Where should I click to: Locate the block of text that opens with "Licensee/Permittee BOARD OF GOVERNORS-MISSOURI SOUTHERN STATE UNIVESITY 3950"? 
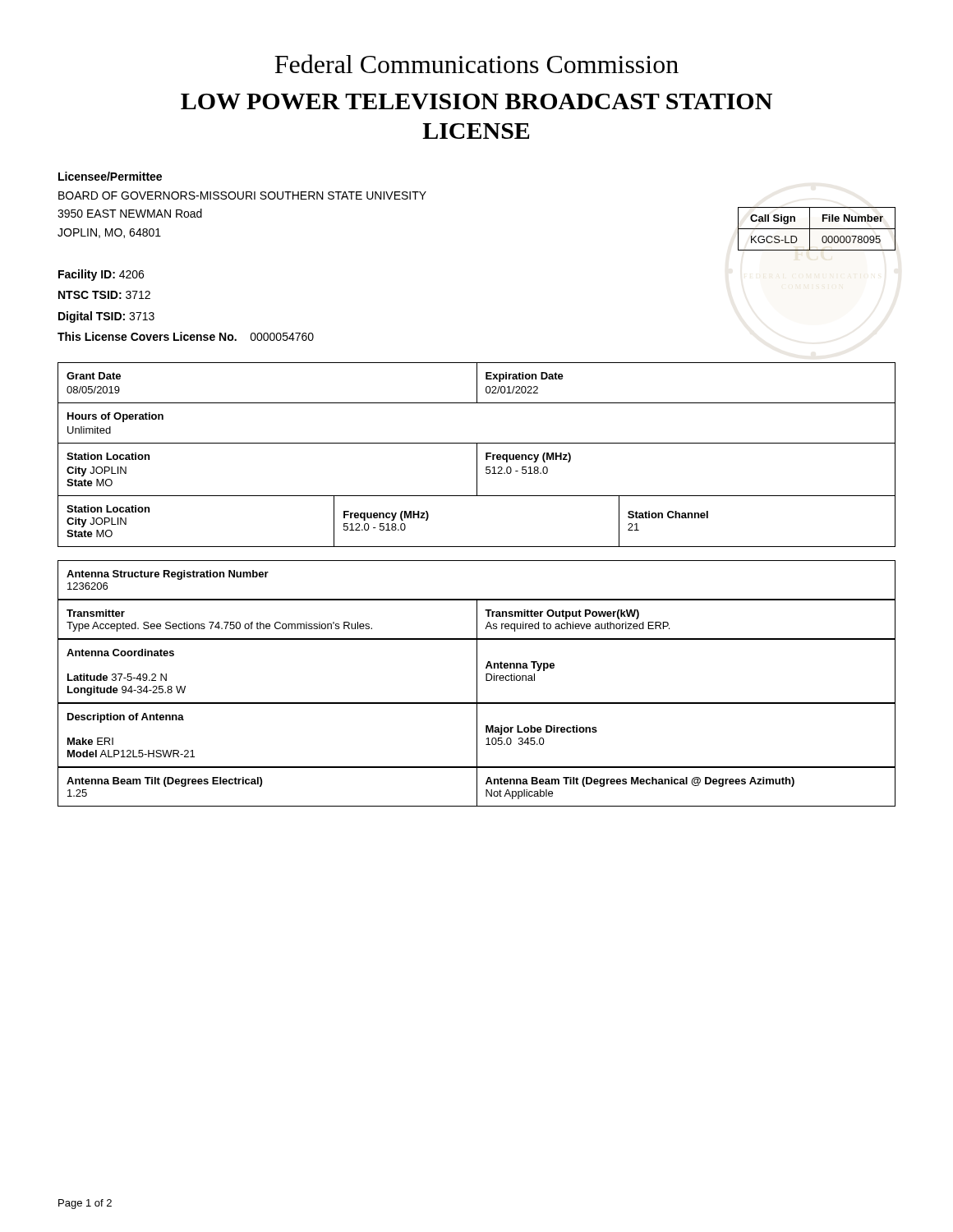[110, 176]
